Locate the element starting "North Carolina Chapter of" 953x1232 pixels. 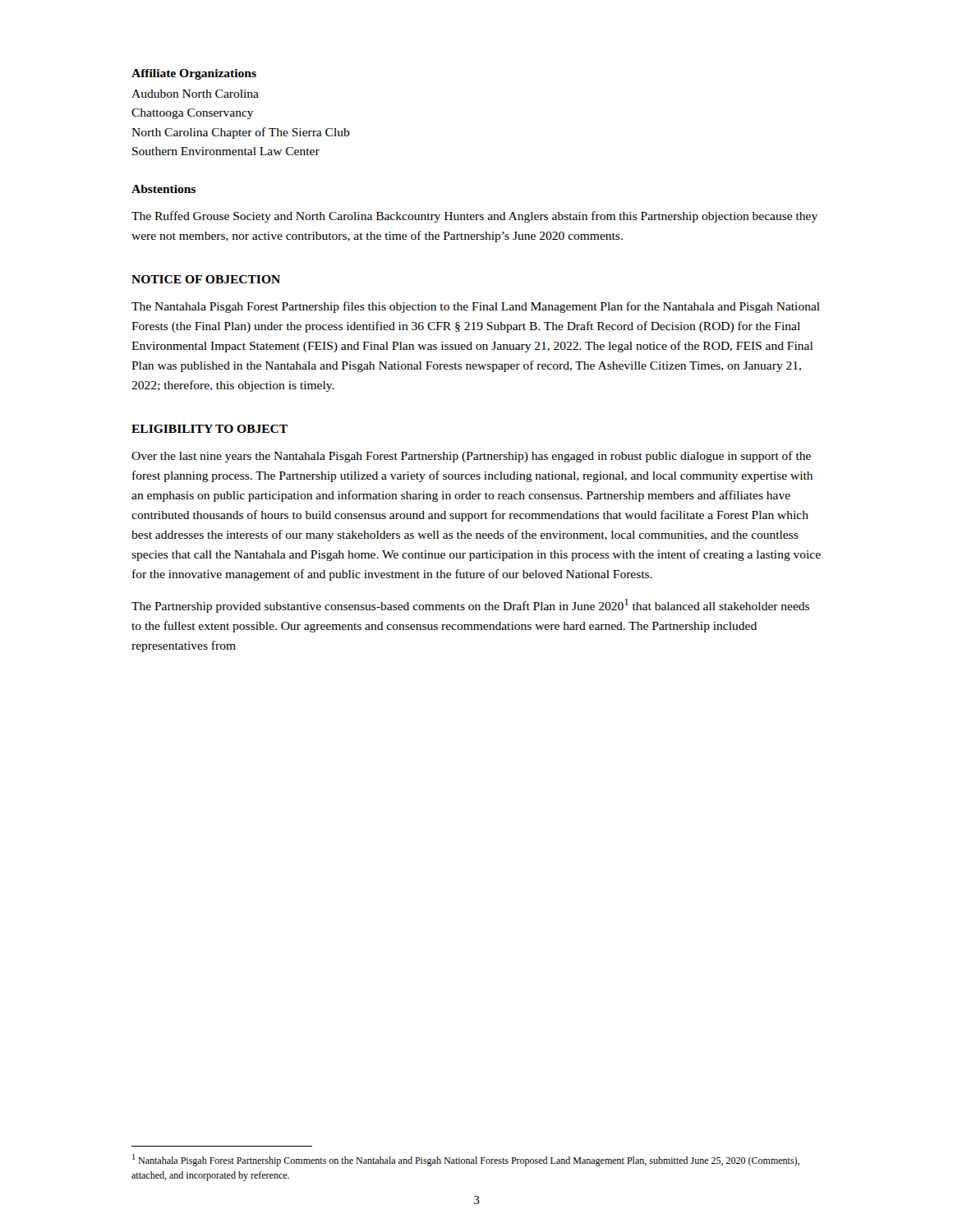[241, 131]
